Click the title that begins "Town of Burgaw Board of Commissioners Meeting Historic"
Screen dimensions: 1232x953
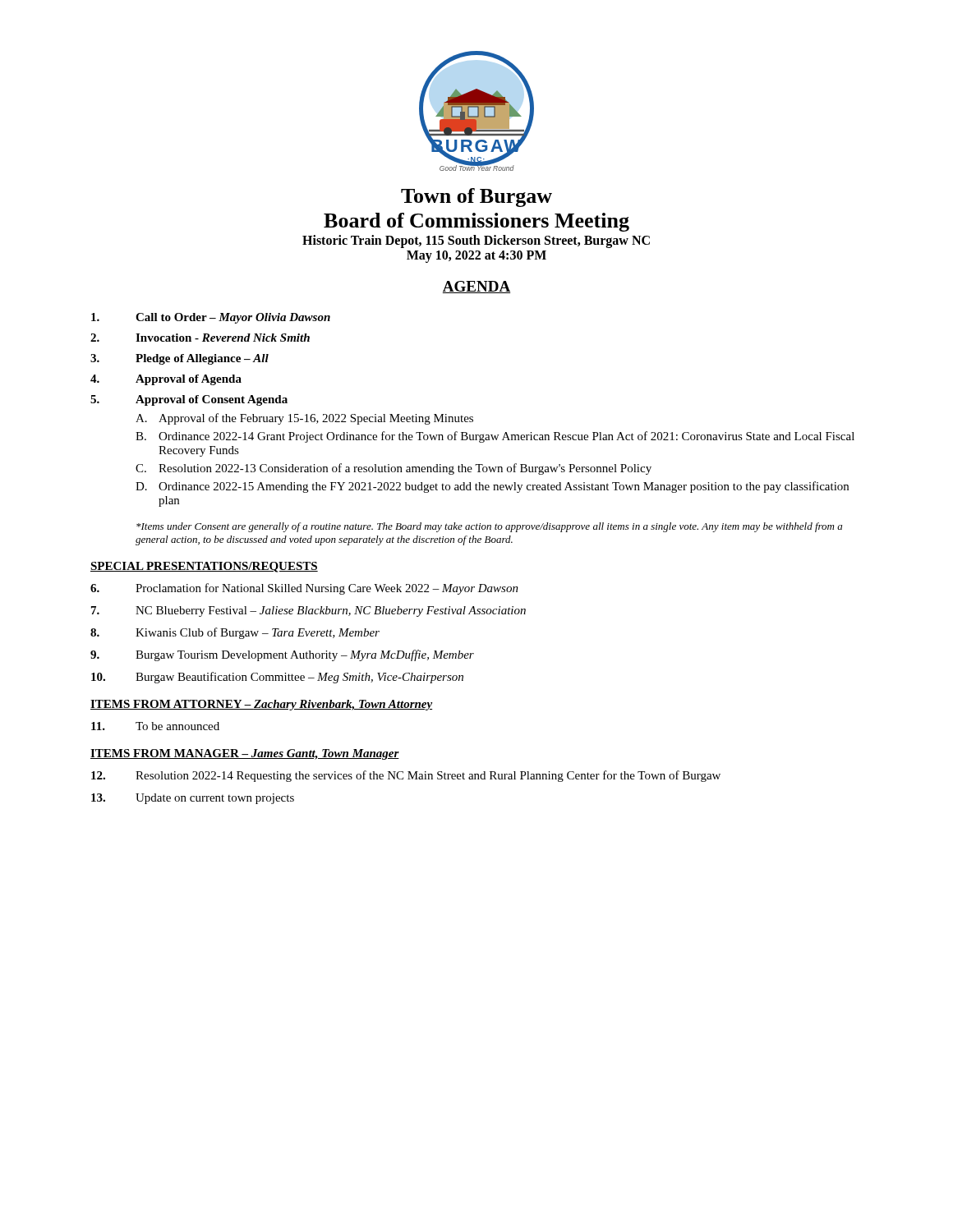[476, 223]
